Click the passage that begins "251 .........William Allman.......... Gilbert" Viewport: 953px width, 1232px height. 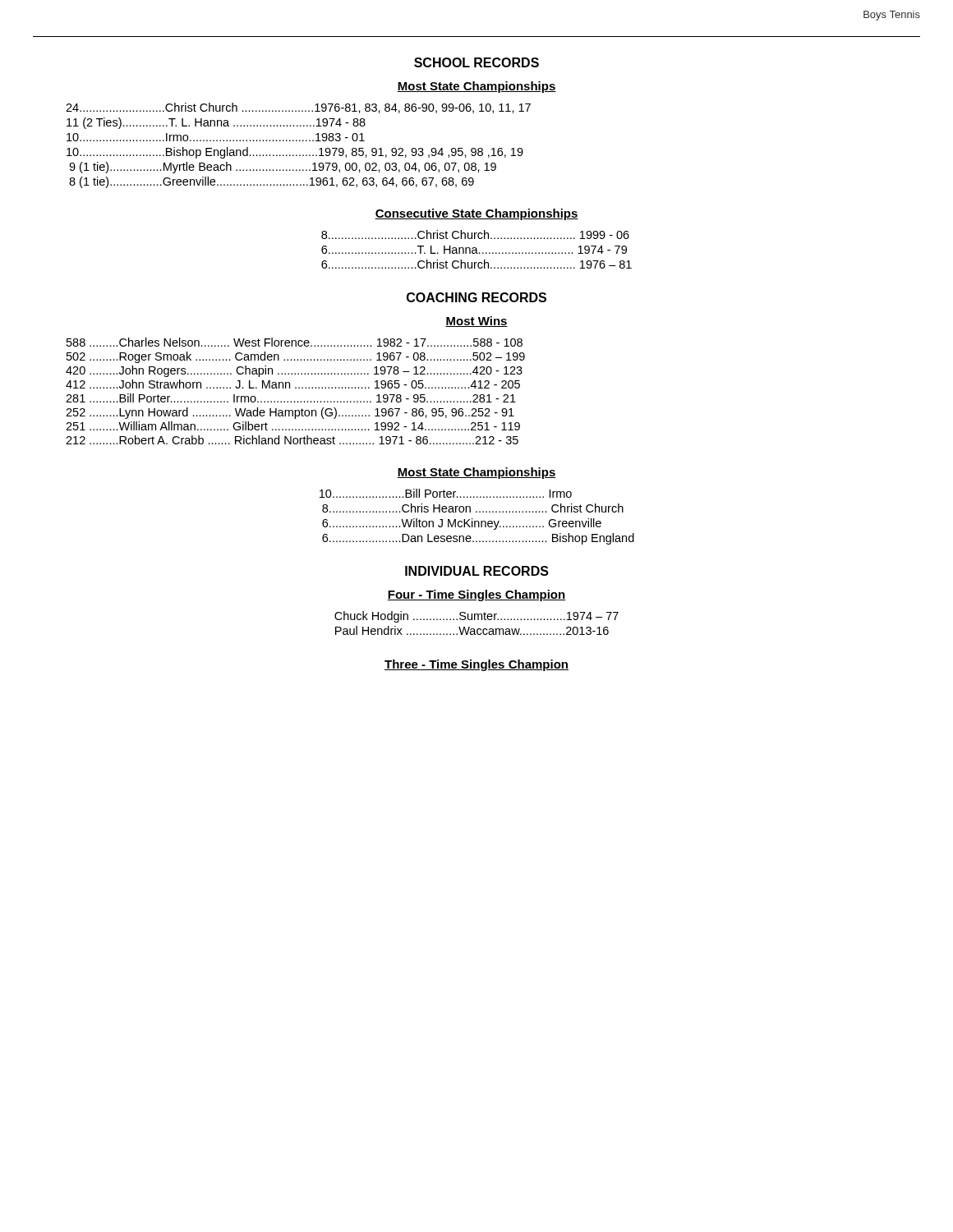[x=293, y=426]
